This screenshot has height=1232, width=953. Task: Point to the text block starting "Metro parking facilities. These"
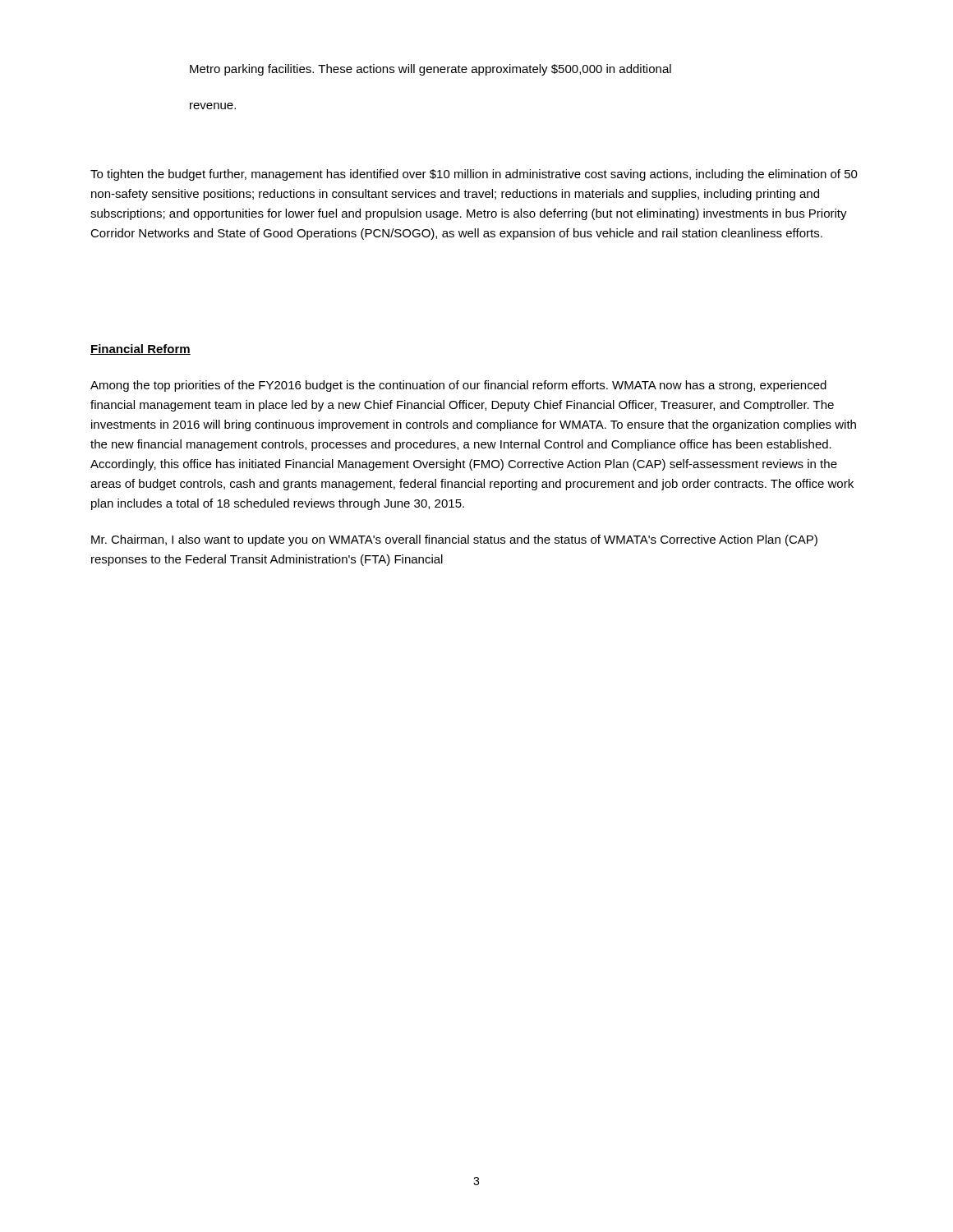coord(430,70)
